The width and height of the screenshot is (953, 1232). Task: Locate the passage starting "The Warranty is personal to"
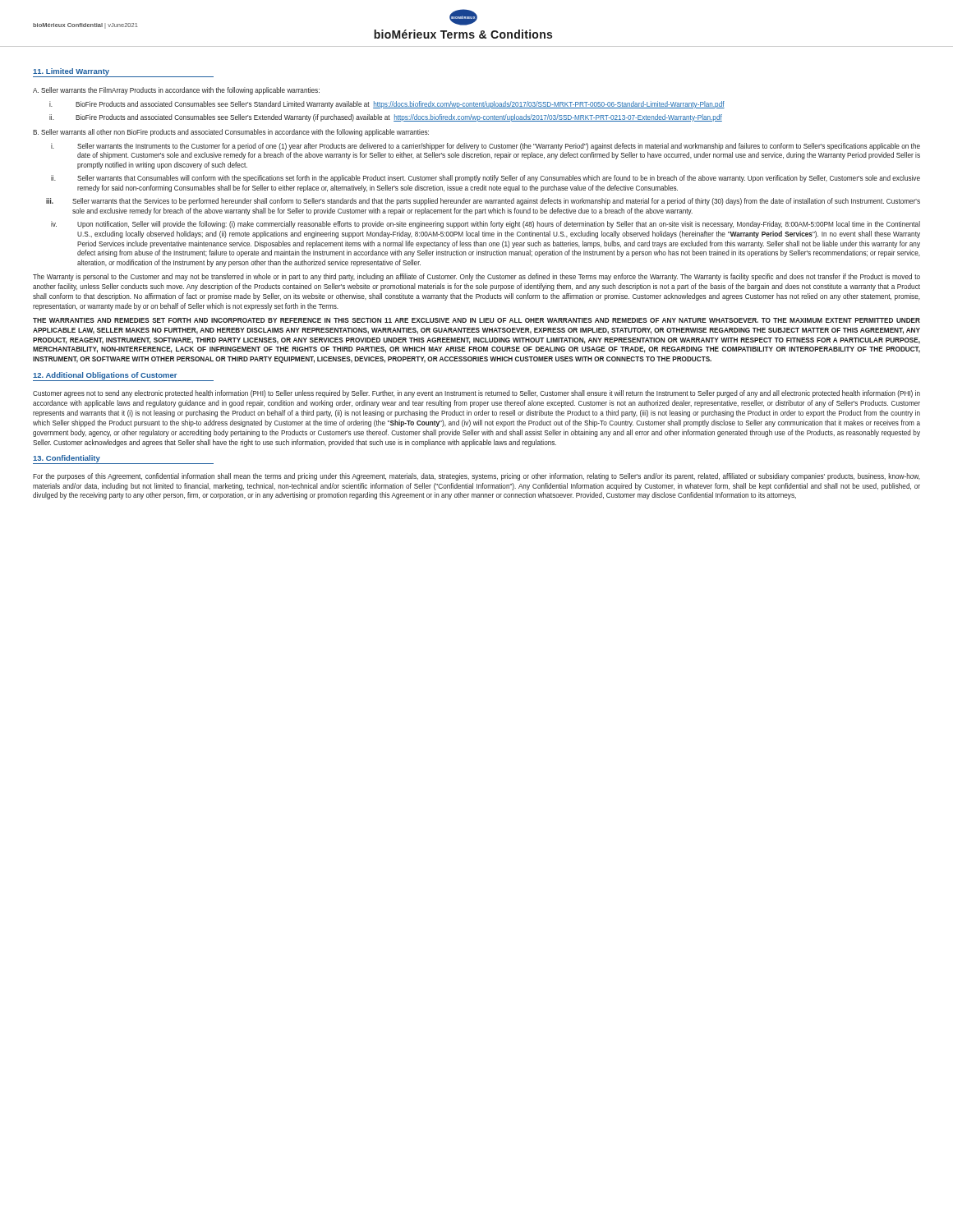[x=476, y=292]
